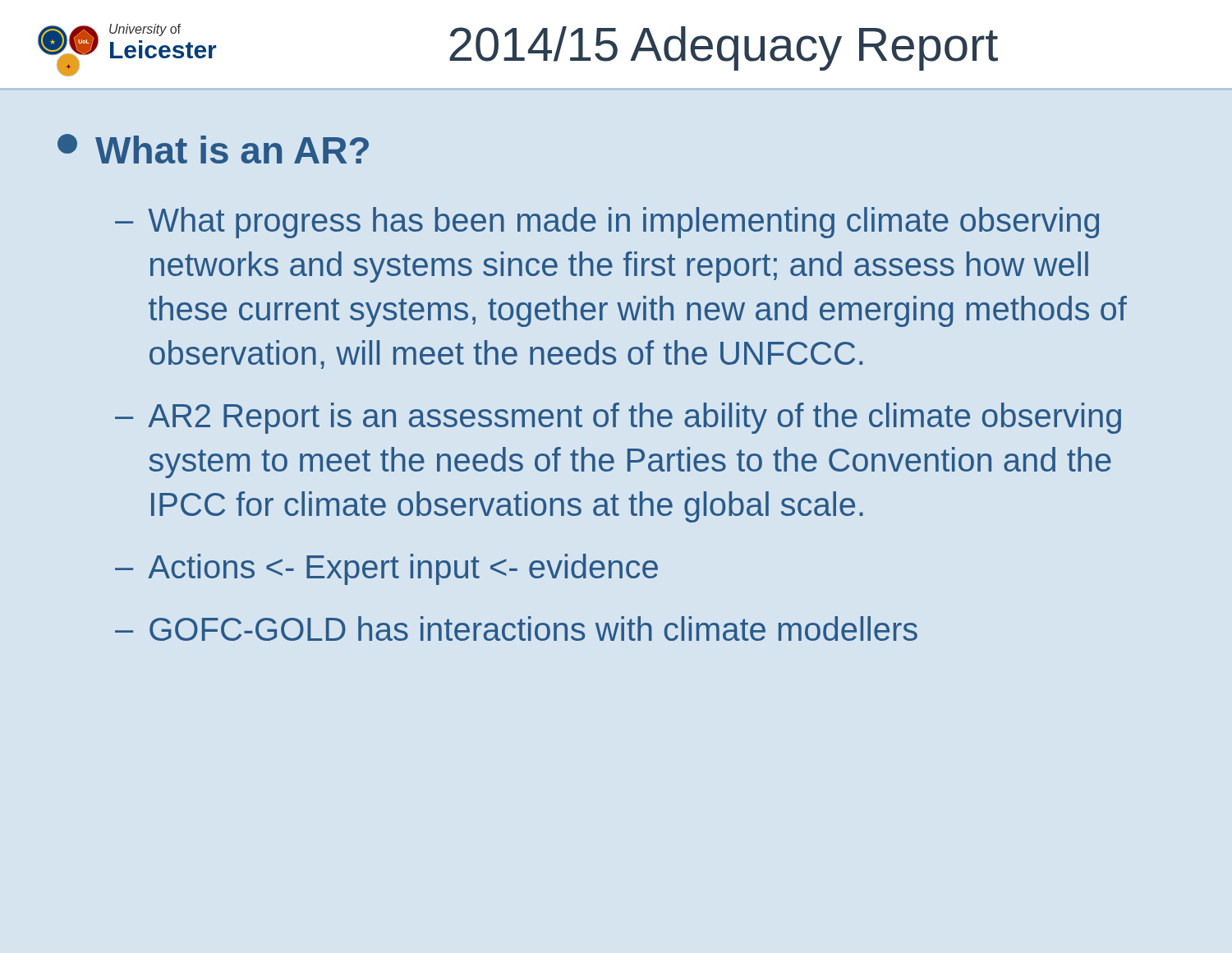
Task: Locate the logo
Action: coord(140,44)
